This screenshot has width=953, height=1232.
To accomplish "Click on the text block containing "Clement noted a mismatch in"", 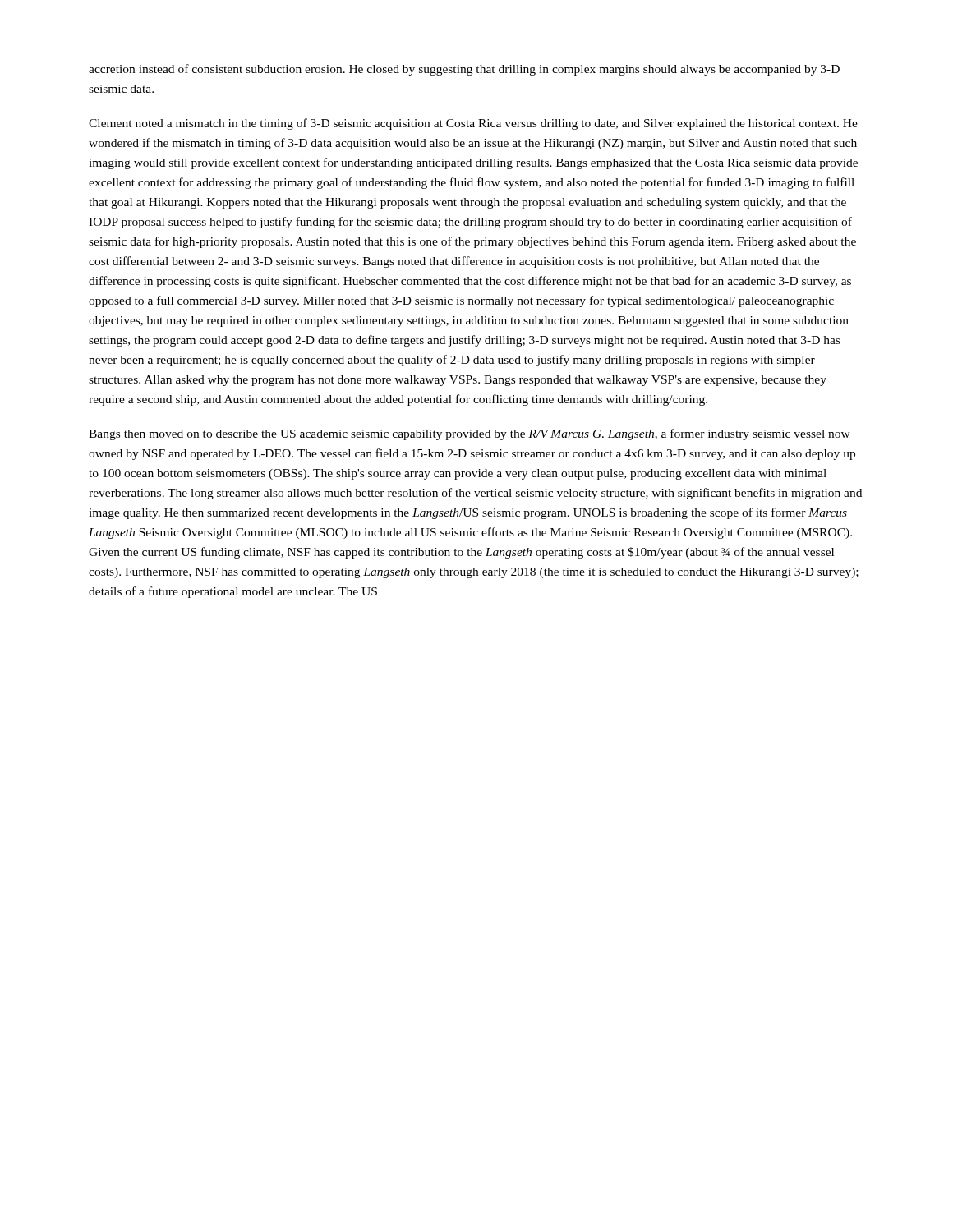I will (x=473, y=261).
